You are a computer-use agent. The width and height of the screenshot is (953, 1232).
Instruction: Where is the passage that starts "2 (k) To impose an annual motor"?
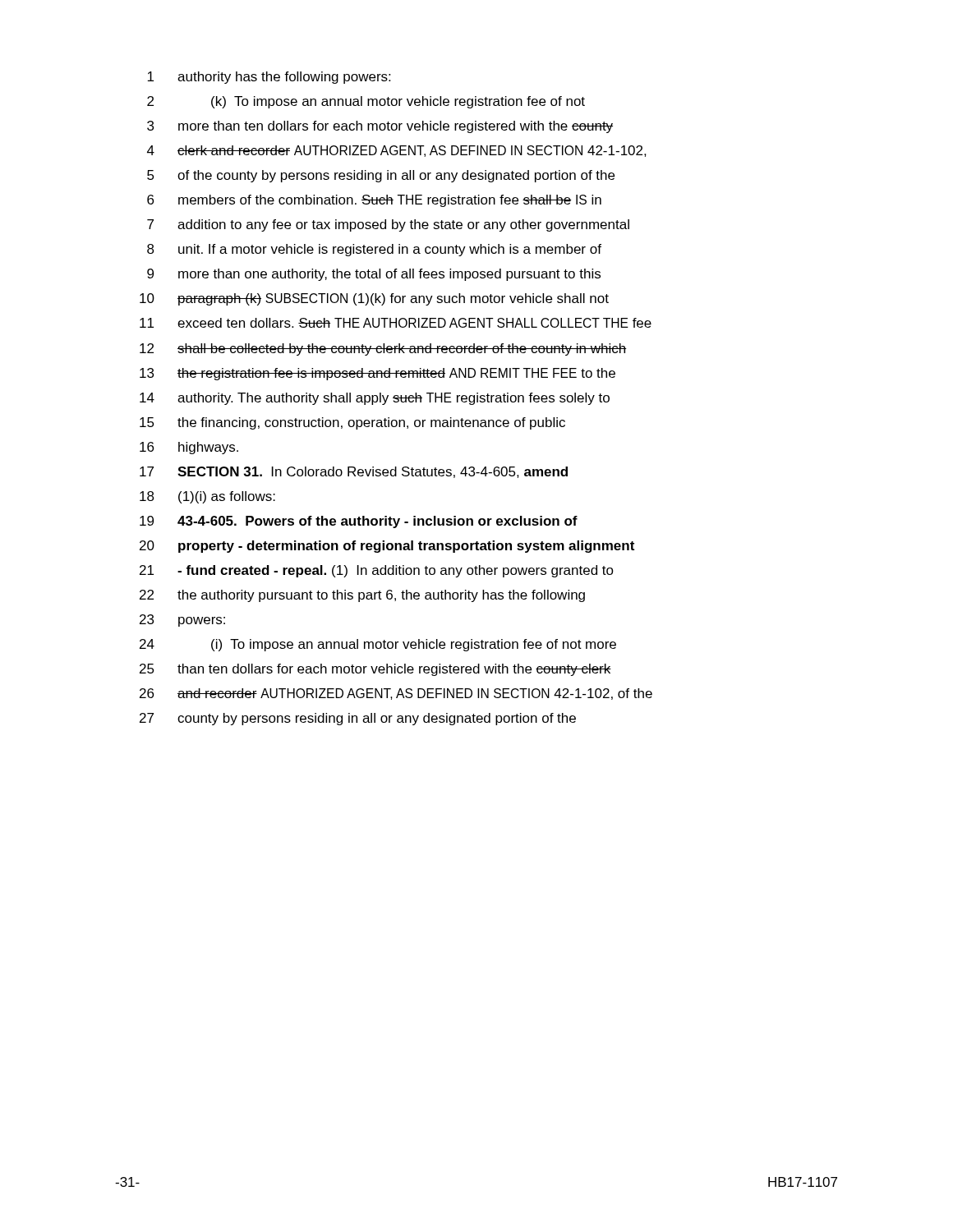(x=476, y=102)
